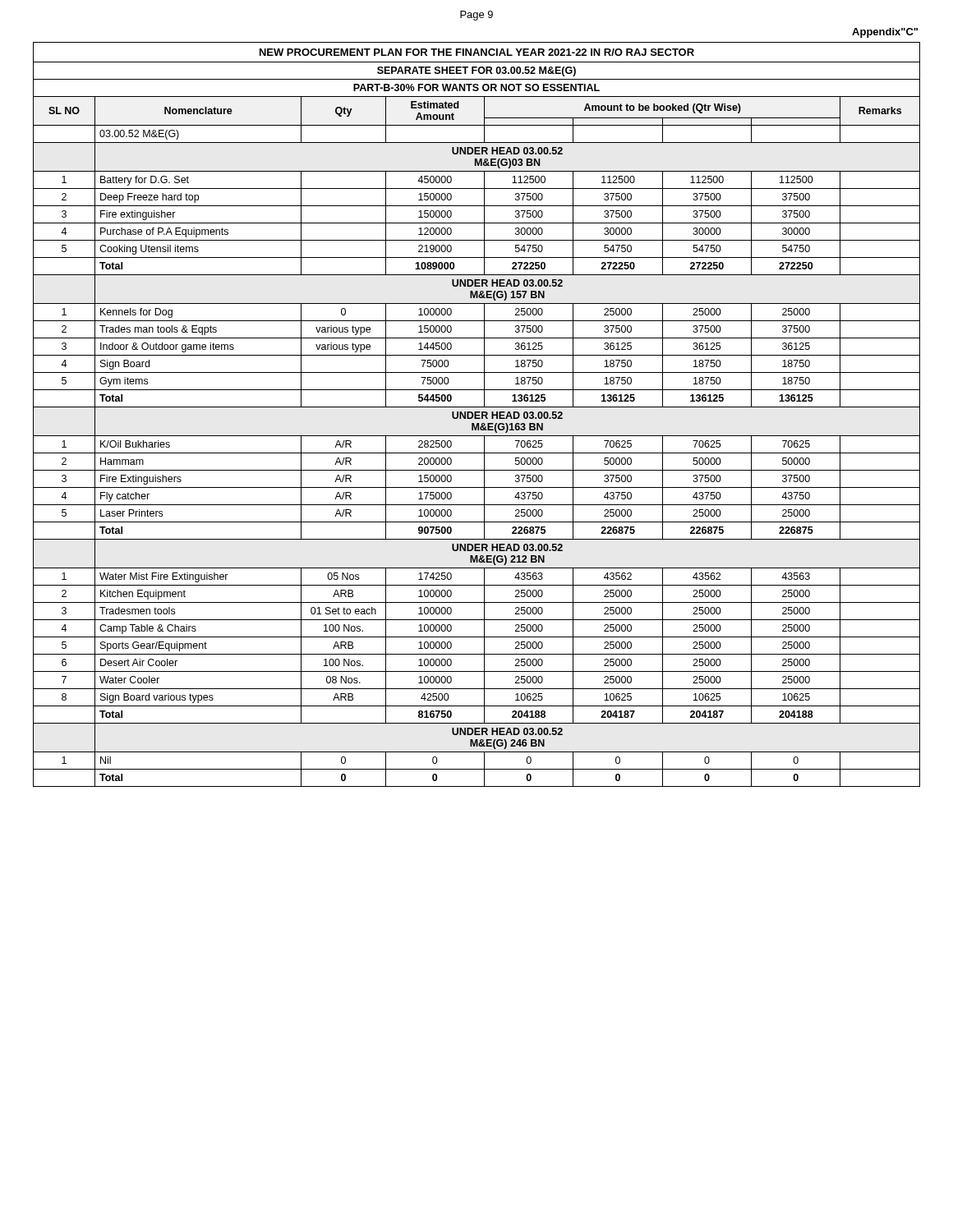The image size is (953, 1232).
Task: Select the table that reads "Gym items"
Action: (476, 414)
